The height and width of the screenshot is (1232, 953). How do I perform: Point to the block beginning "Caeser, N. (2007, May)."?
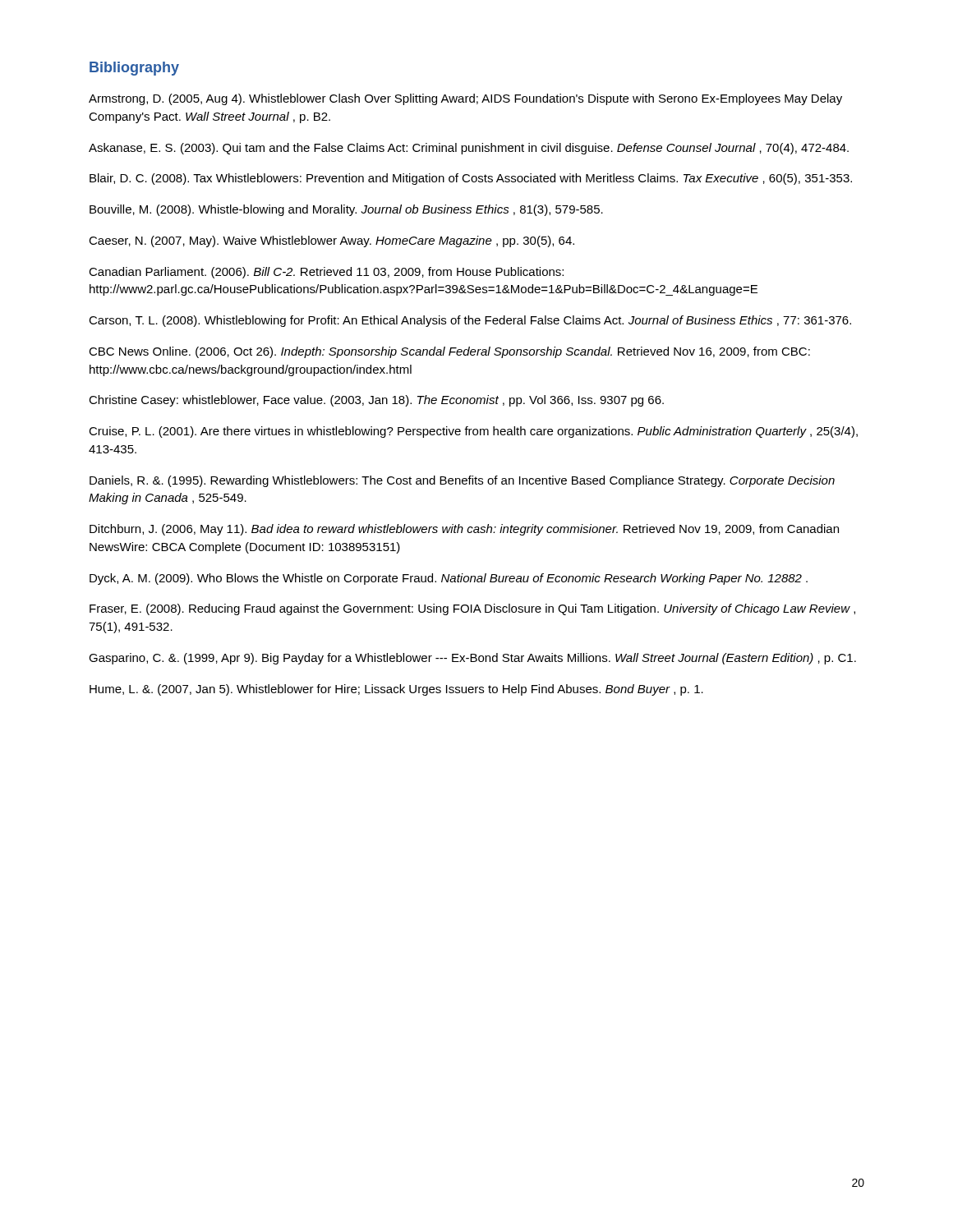point(332,240)
